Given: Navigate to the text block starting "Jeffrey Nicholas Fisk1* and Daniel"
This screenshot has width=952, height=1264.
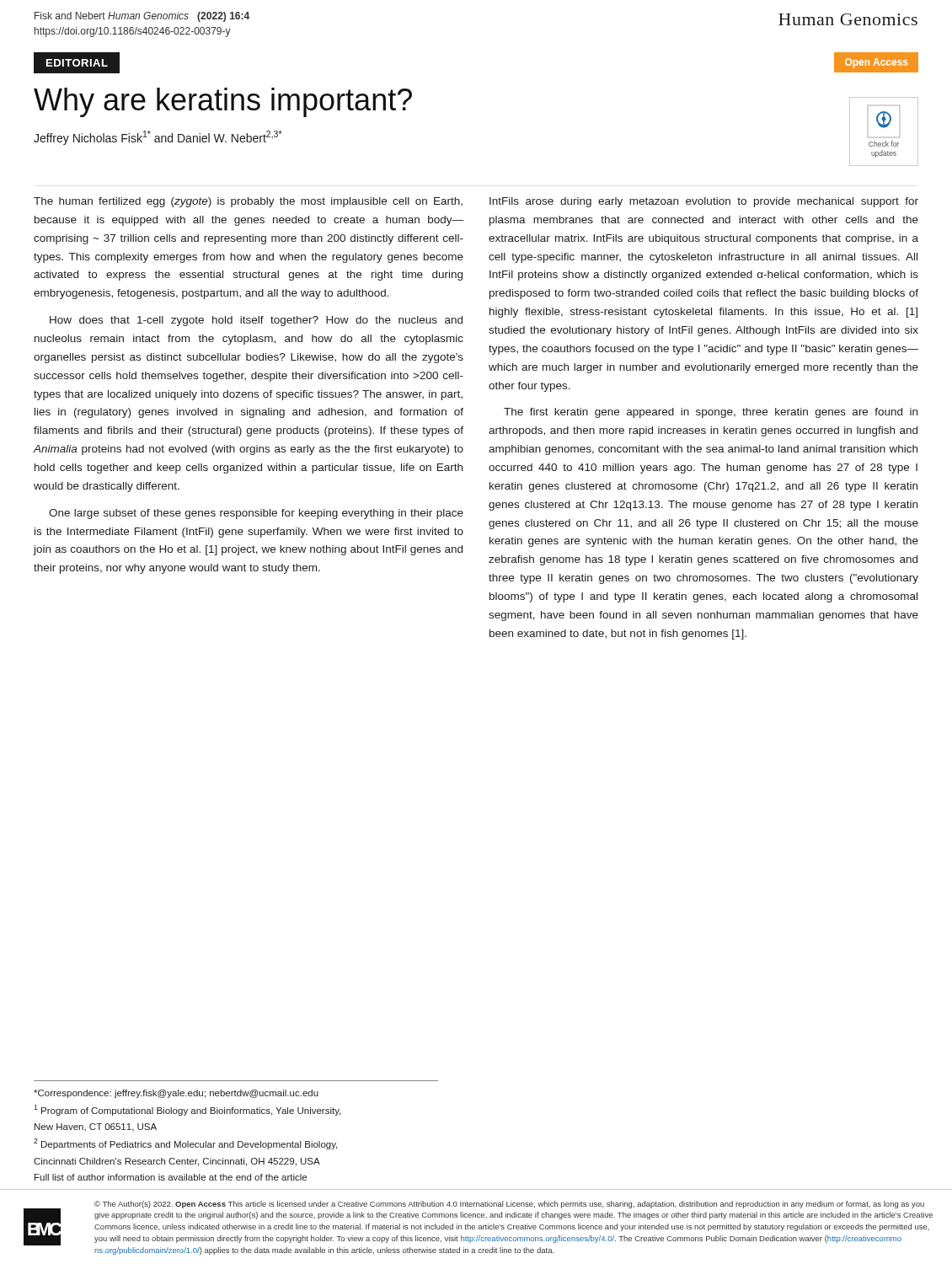Looking at the screenshot, I should 158,137.
